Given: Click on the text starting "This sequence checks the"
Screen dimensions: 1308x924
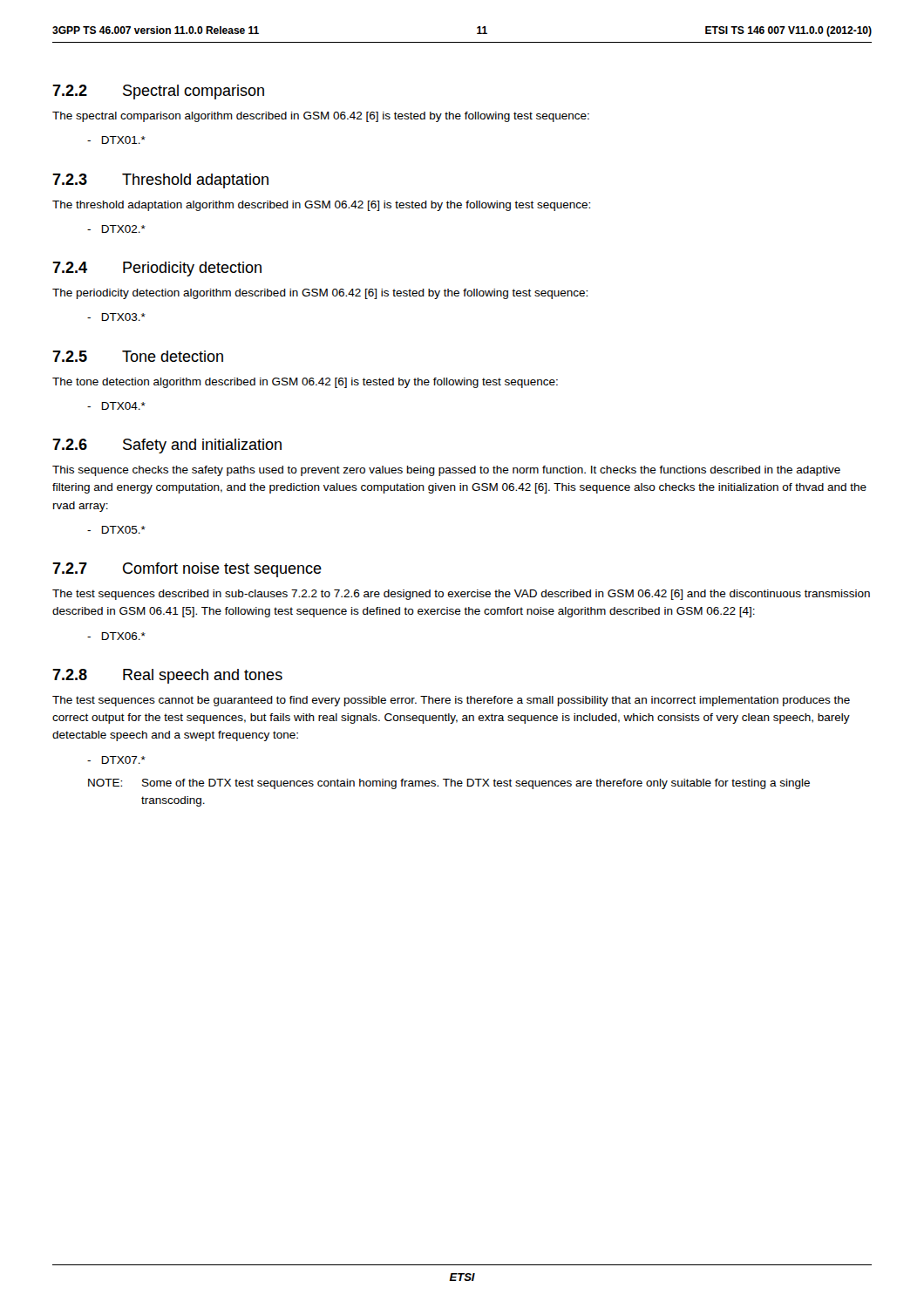Looking at the screenshot, I should [x=459, y=487].
